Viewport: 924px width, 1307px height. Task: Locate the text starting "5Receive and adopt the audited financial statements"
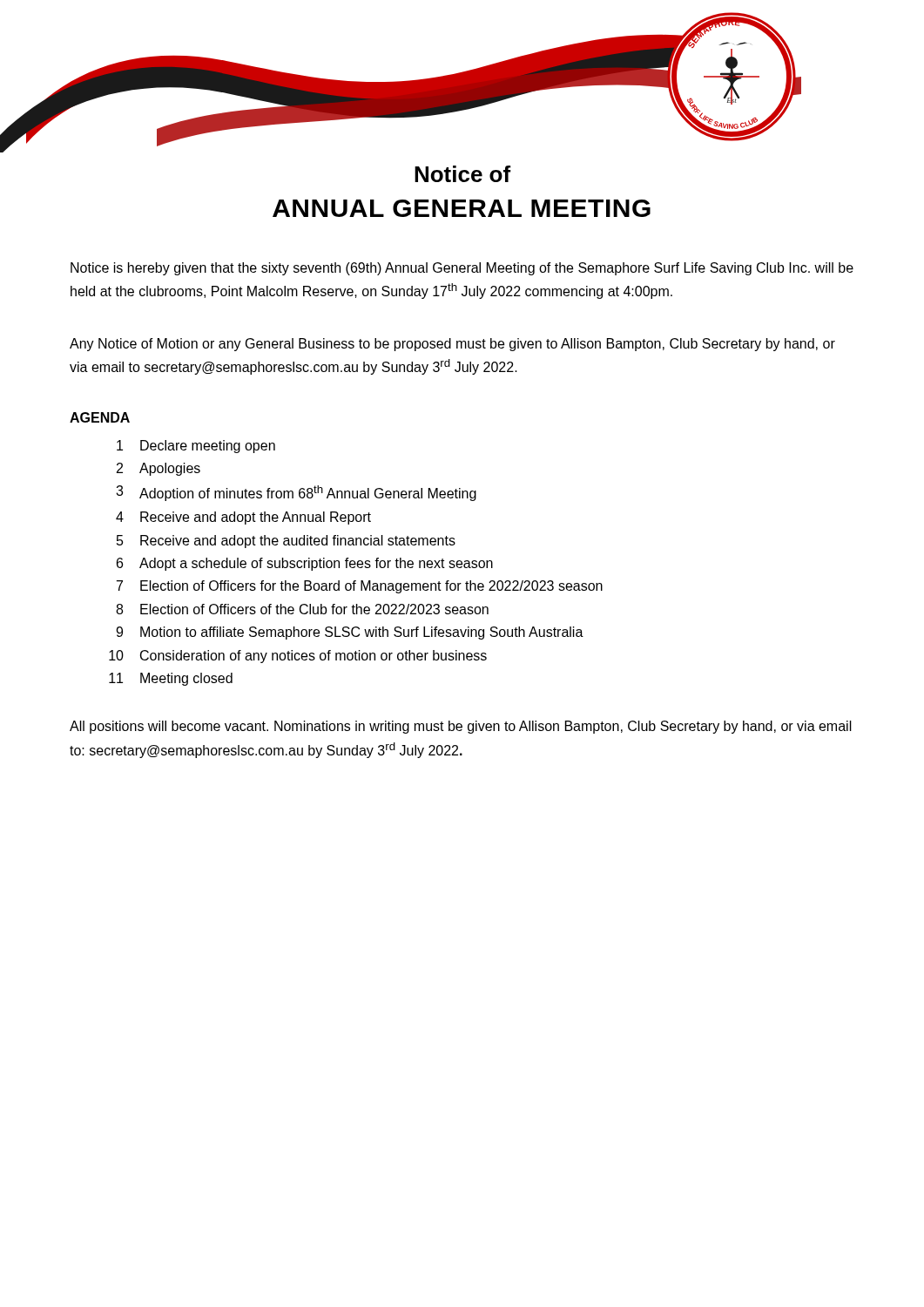click(x=280, y=541)
